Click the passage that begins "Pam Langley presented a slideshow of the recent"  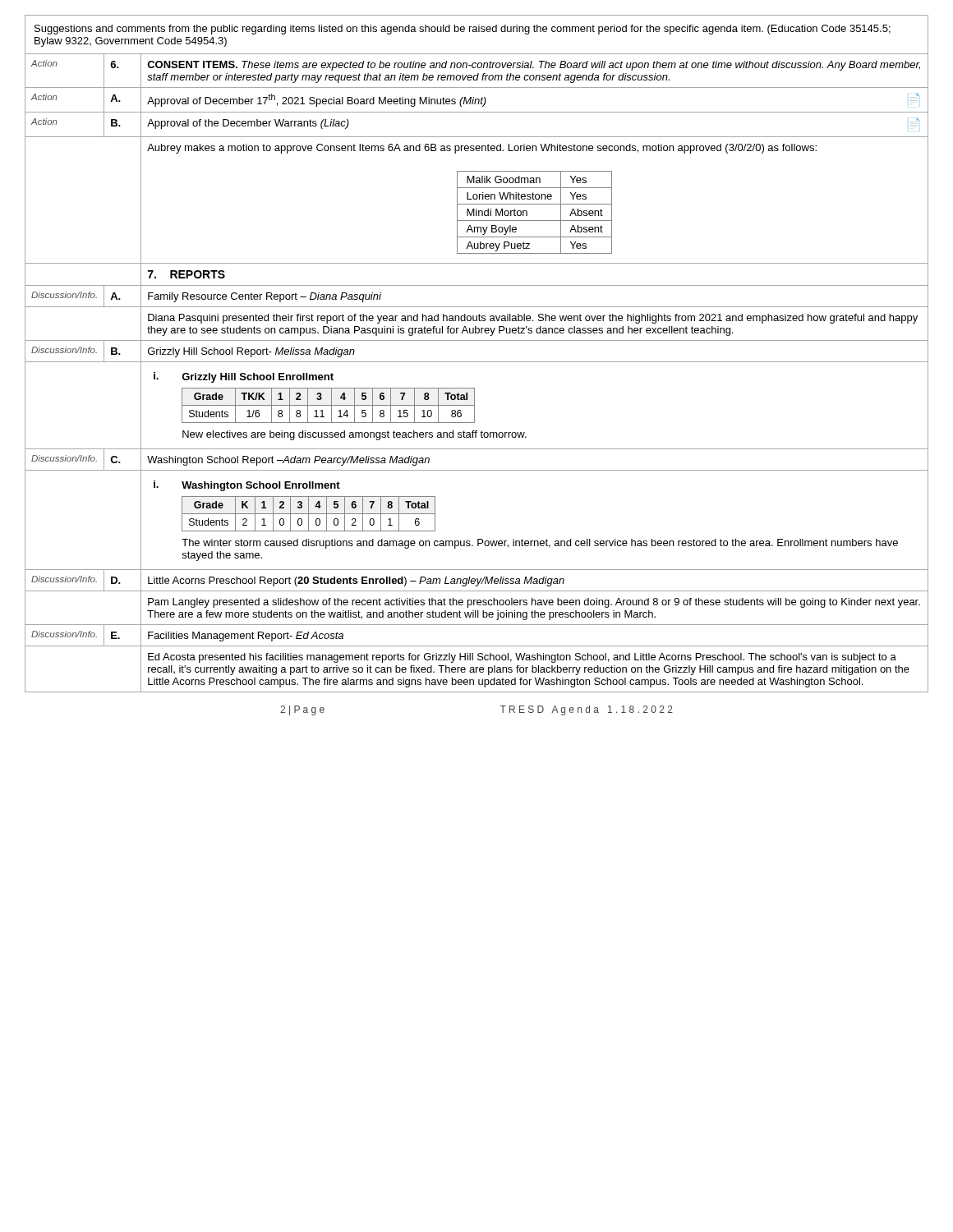pyautogui.click(x=534, y=608)
